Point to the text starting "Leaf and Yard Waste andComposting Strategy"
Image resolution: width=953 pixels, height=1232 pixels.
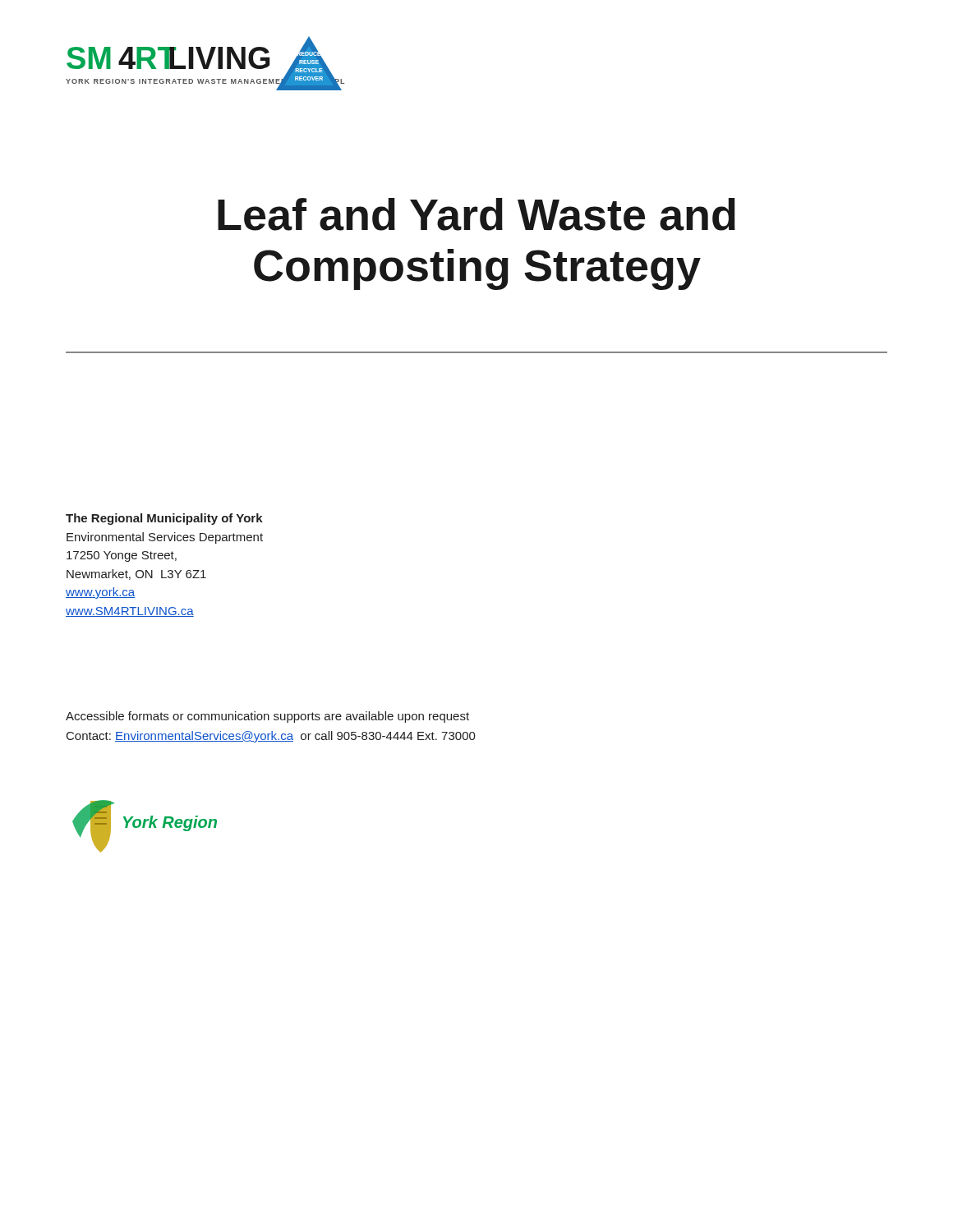pos(476,240)
